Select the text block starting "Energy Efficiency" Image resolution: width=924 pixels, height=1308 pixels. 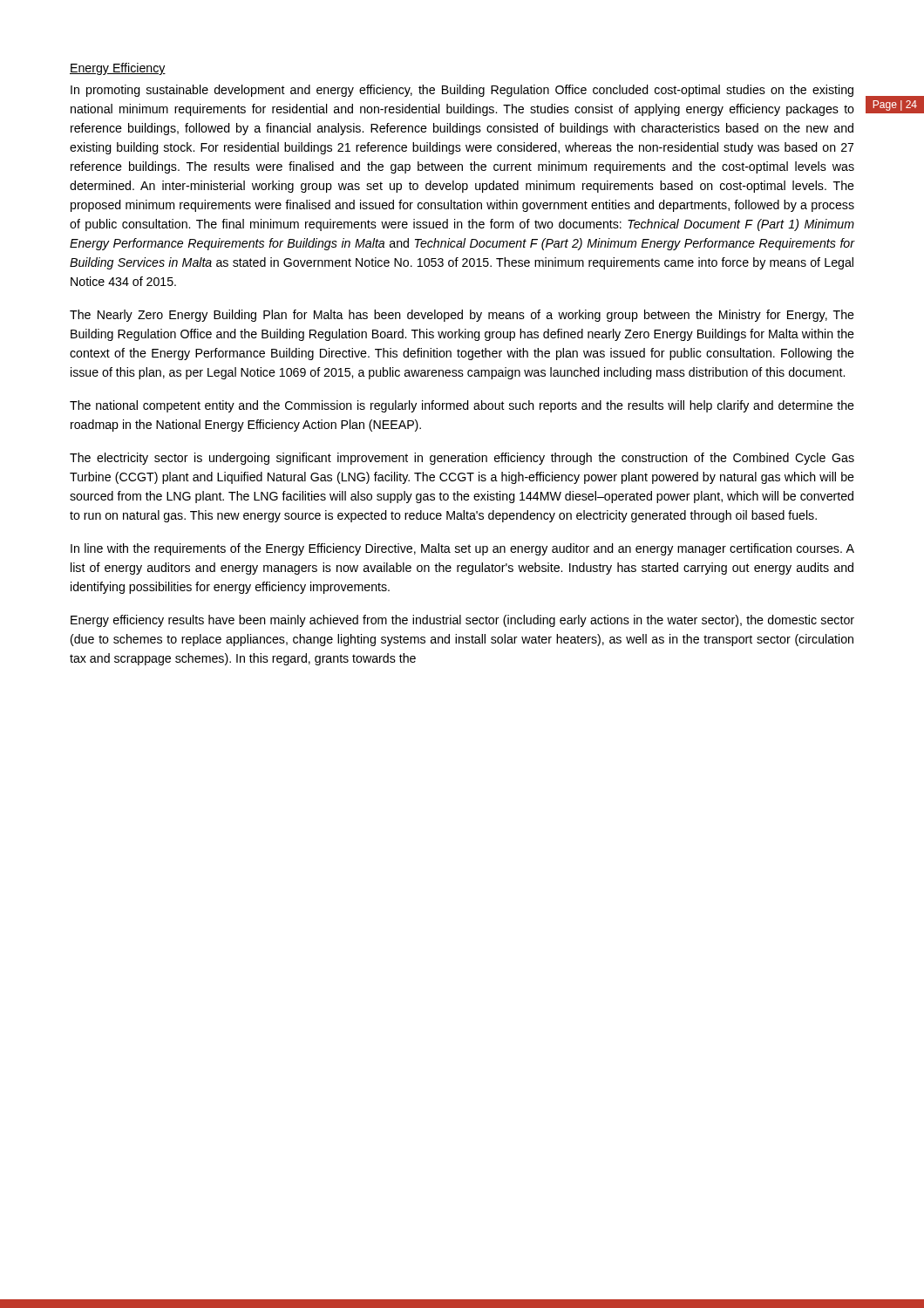117,68
